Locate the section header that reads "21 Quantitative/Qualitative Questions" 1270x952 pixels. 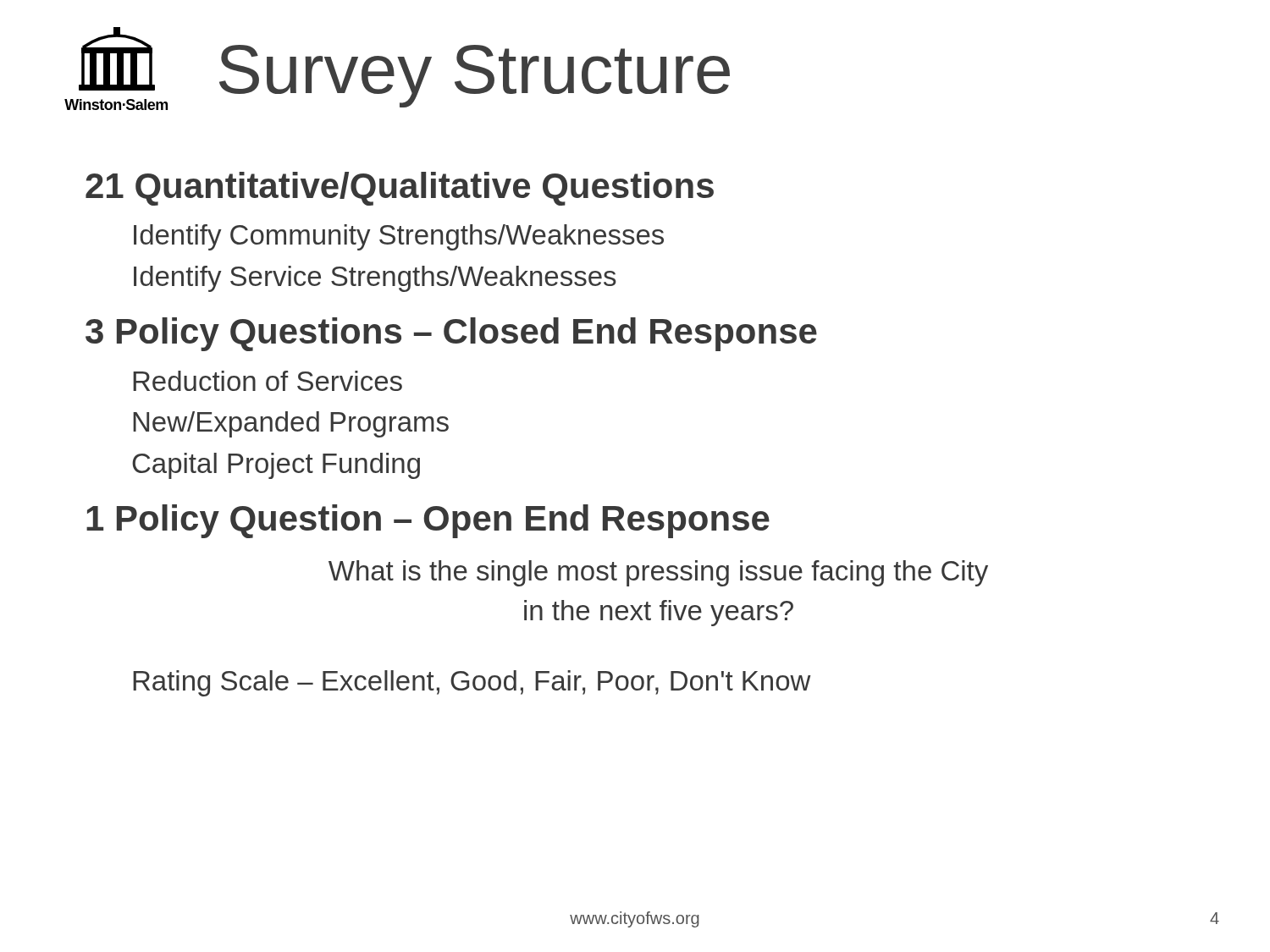coord(400,186)
